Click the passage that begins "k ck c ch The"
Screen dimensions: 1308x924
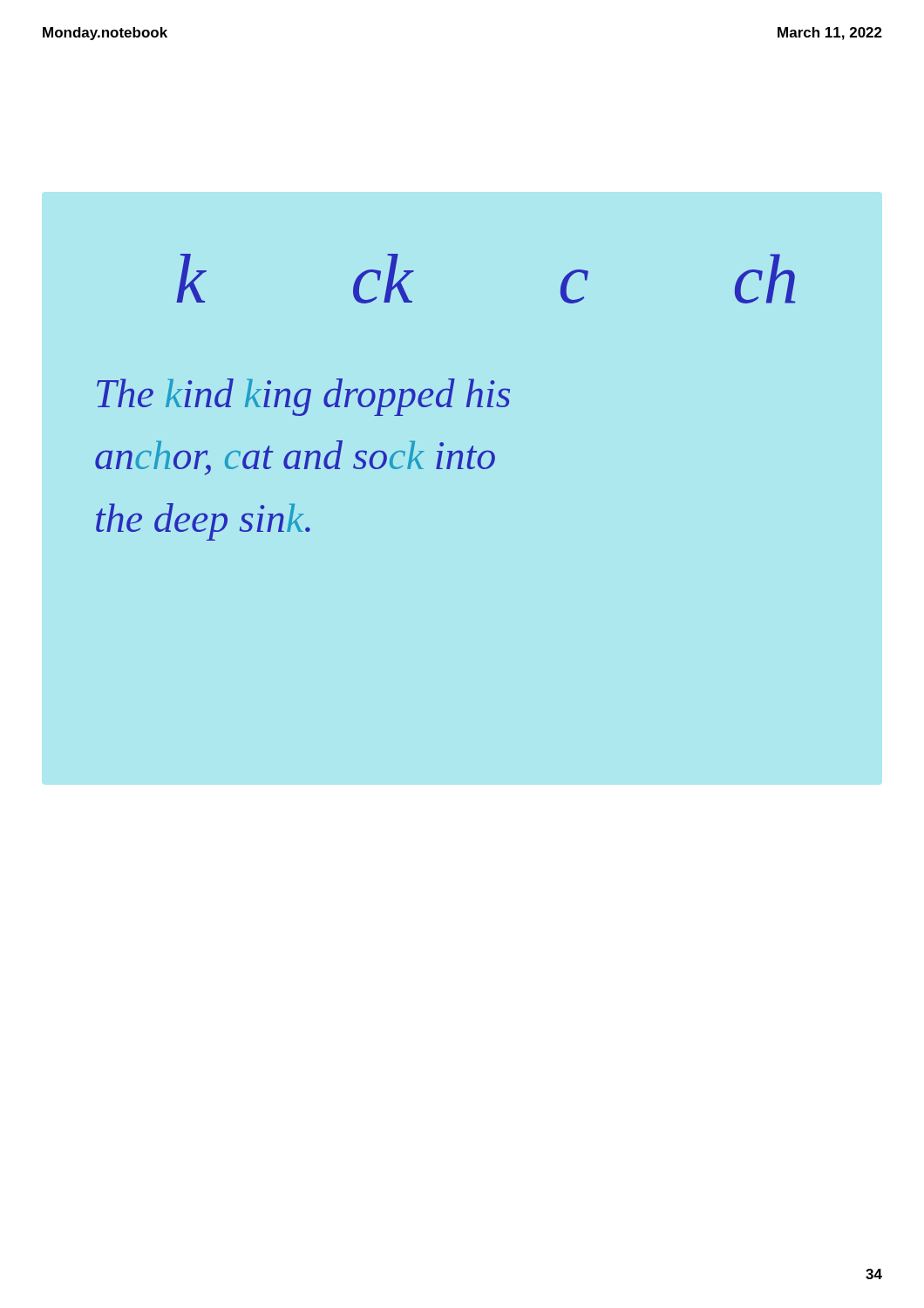462,371
